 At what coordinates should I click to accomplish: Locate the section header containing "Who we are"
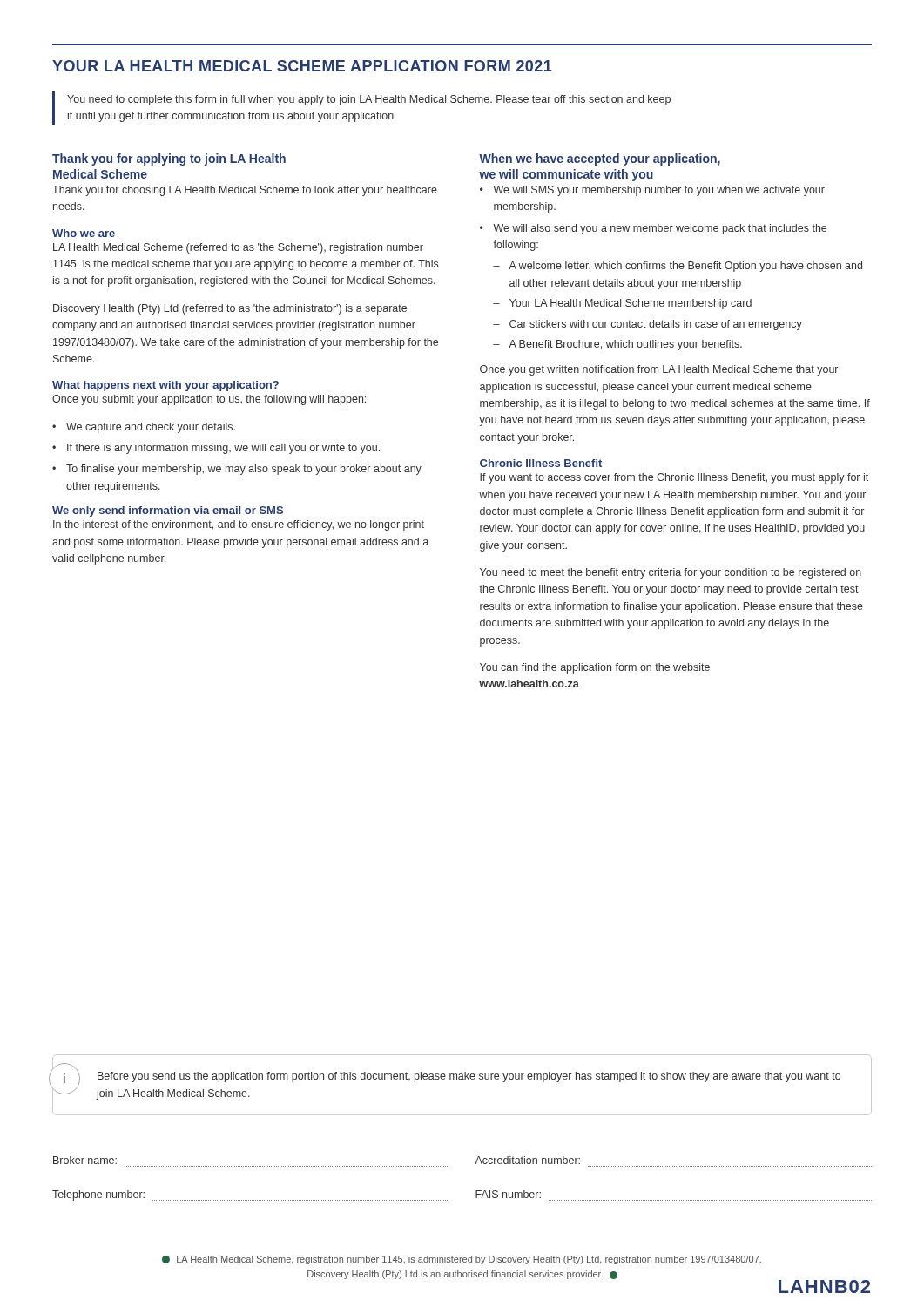[x=84, y=233]
